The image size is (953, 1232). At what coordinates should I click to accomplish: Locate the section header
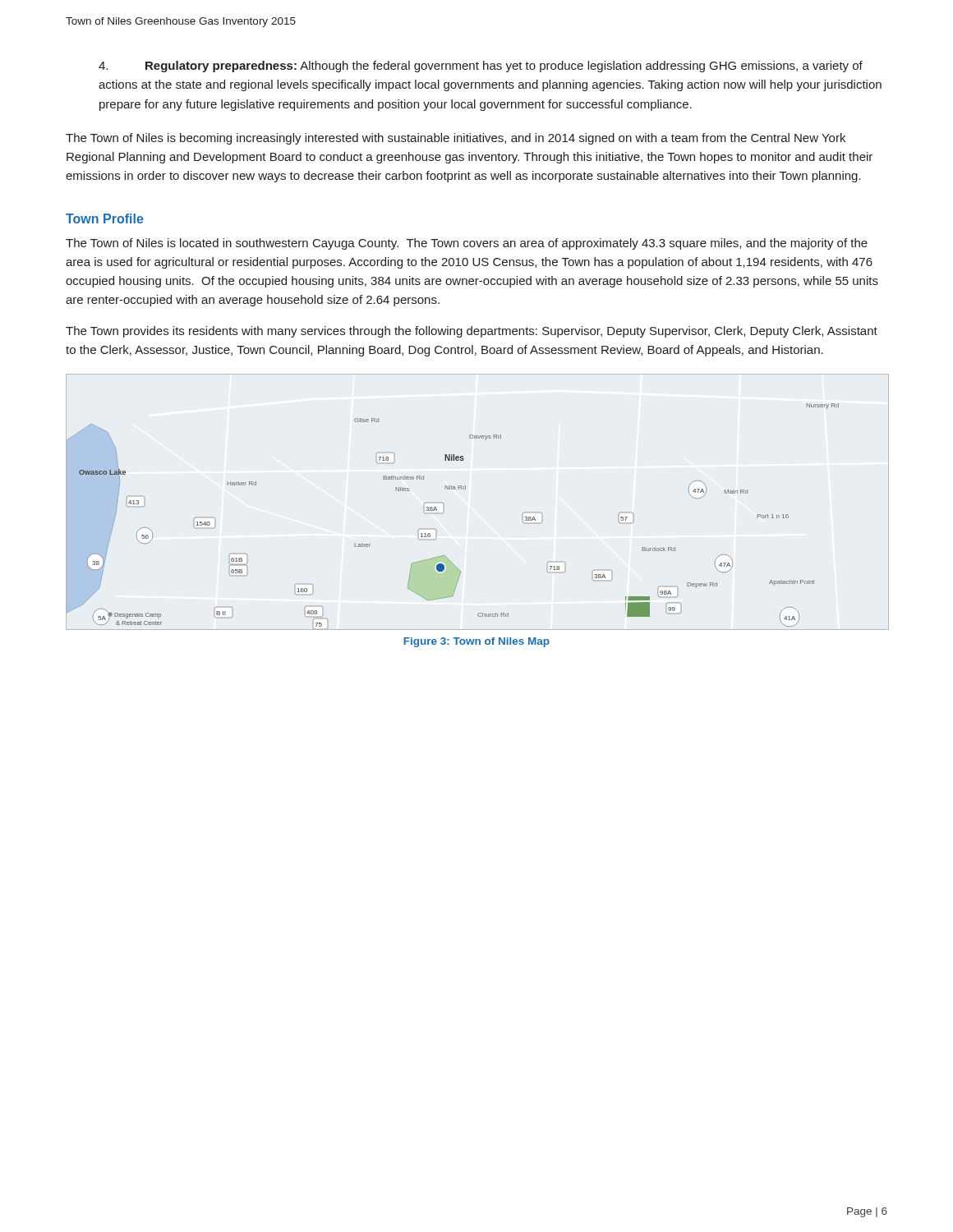[105, 218]
